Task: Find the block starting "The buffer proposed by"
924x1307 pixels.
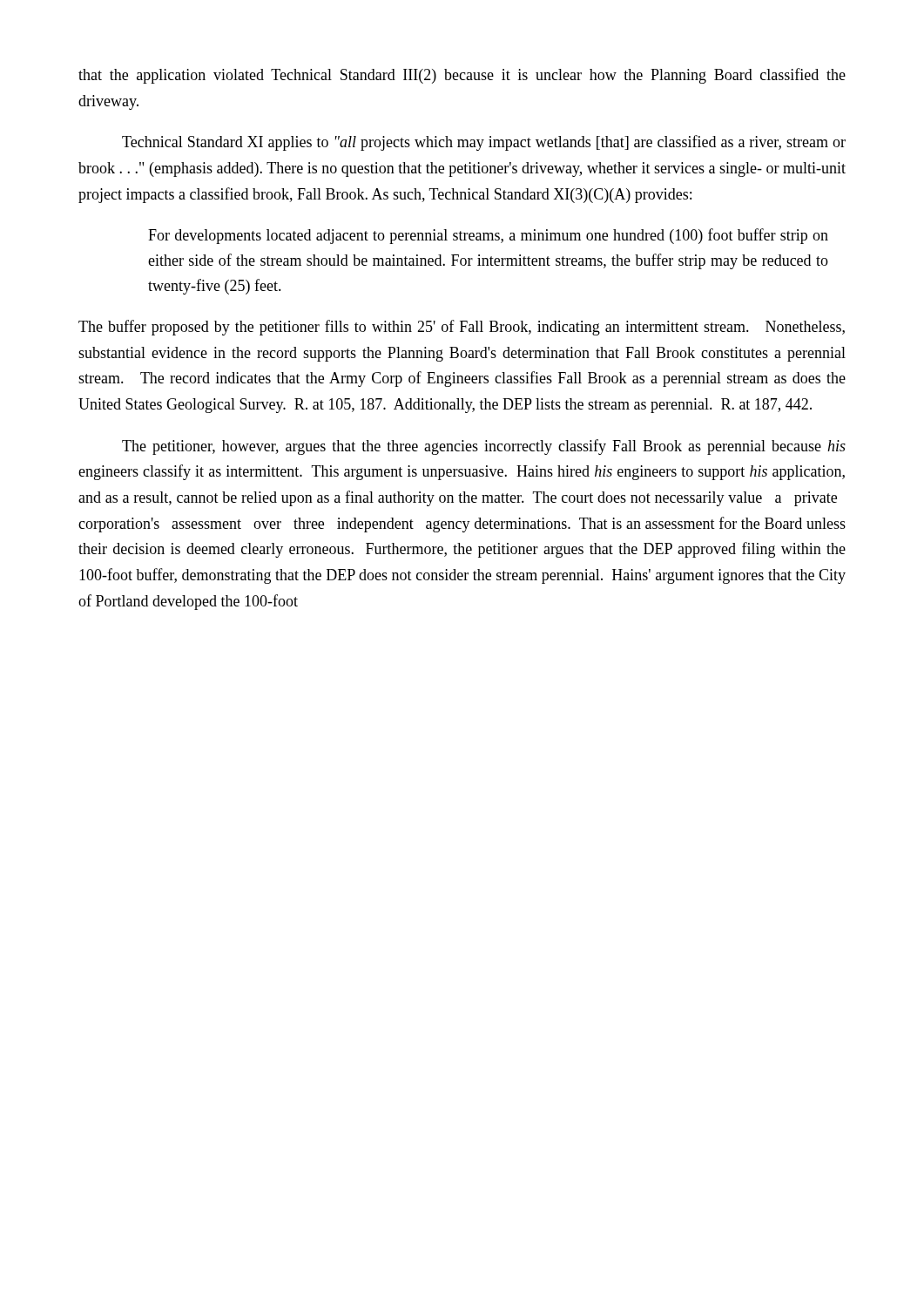Action: (x=462, y=365)
